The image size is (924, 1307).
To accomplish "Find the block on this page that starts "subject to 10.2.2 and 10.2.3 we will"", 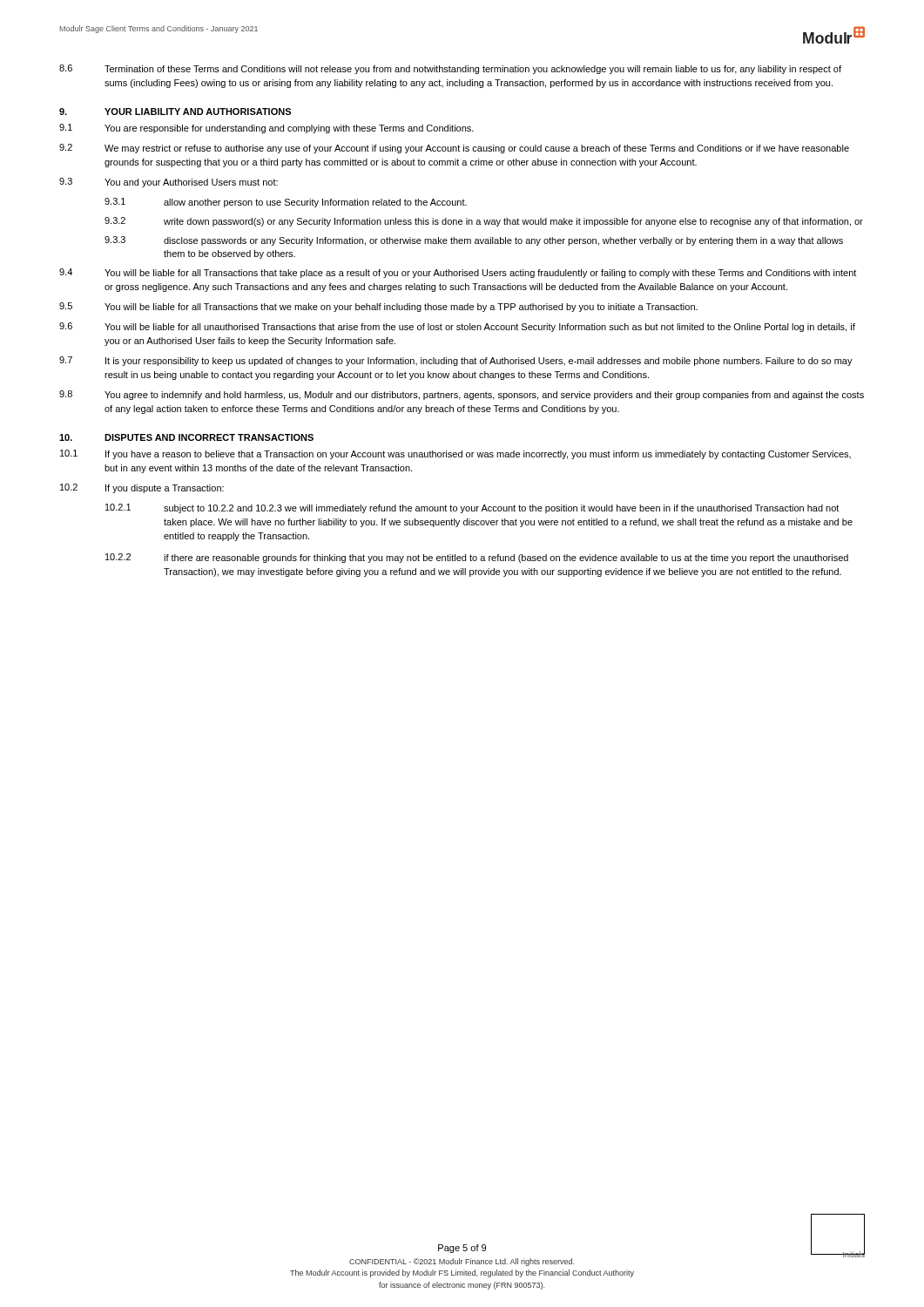I will point(508,522).
